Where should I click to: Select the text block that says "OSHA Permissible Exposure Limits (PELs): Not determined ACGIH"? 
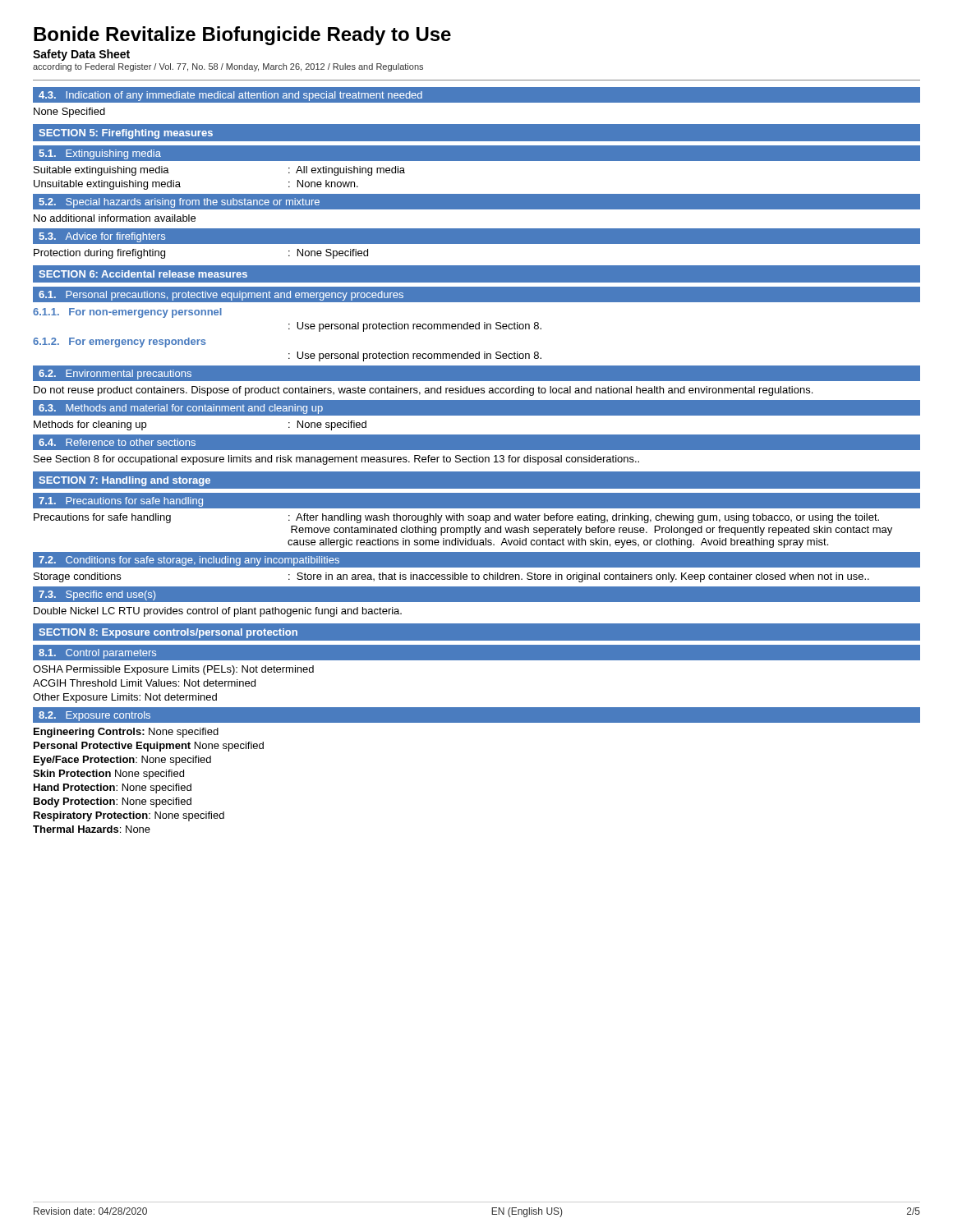pyautogui.click(x=173, y=670)
